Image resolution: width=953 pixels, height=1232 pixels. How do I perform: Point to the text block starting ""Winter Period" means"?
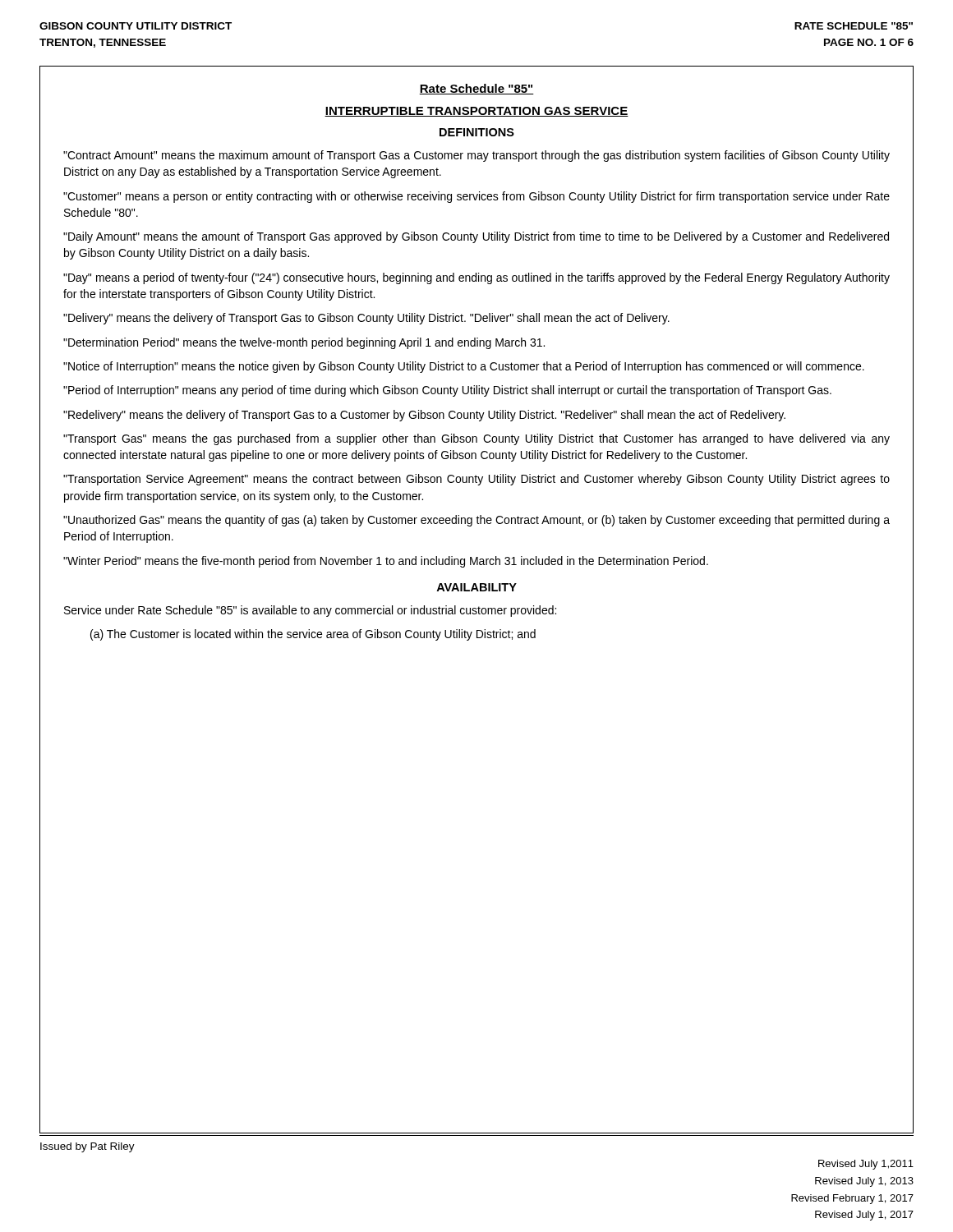(x=386, y=561)
